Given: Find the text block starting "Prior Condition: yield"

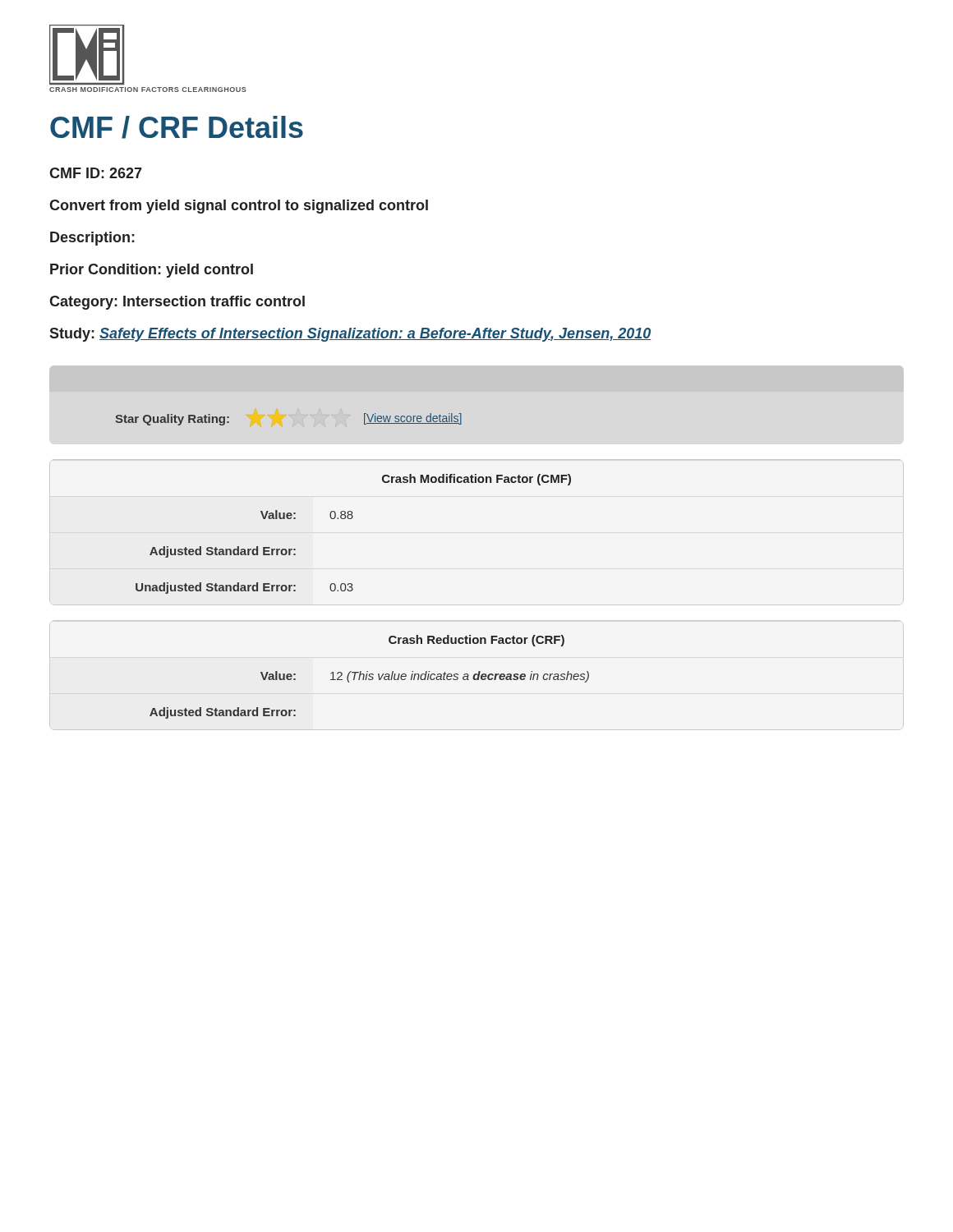Looking at the screenshot, I should coord(152,269).
